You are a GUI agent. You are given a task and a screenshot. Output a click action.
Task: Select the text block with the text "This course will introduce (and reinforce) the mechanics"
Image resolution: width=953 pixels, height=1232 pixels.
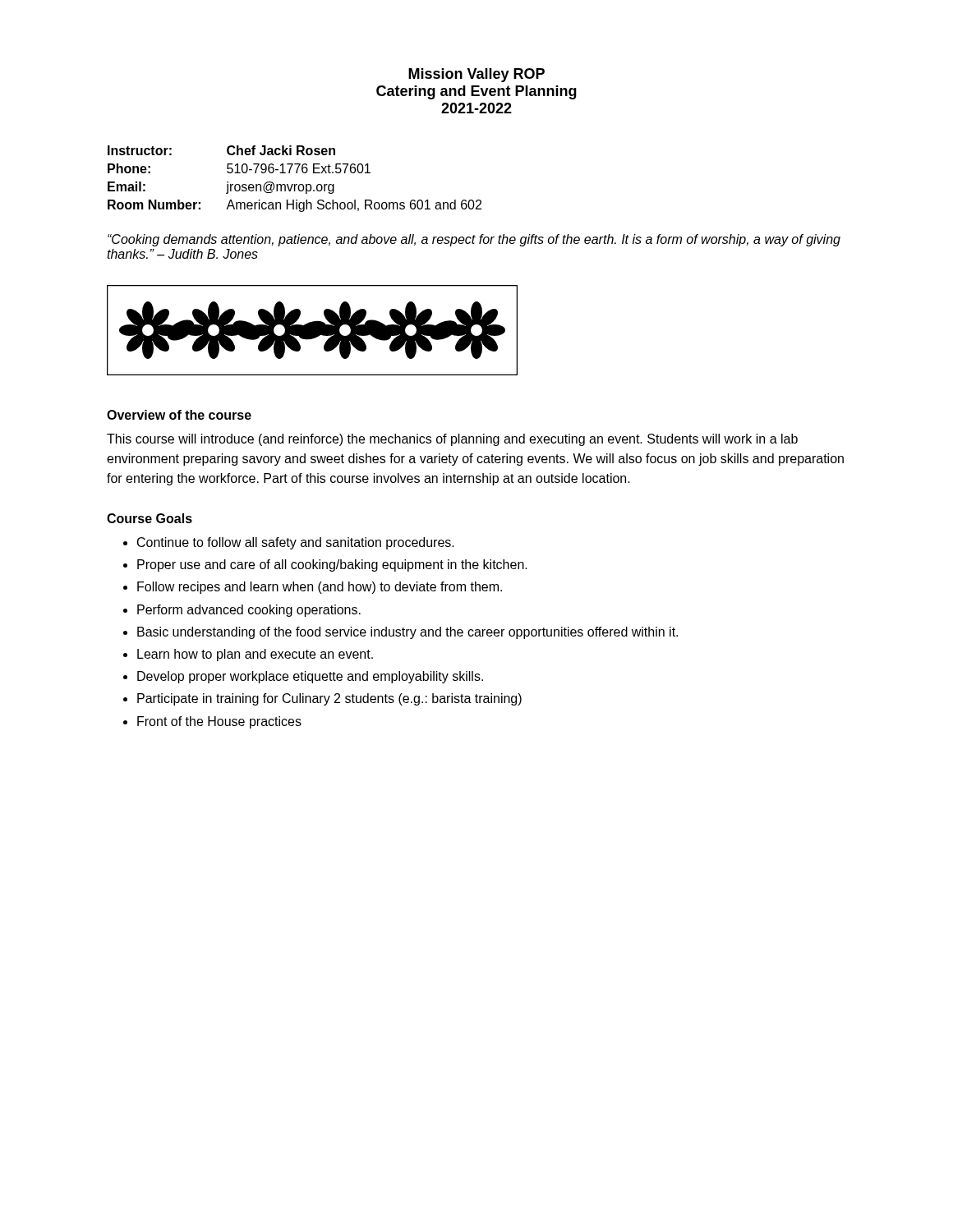point(476,459)
